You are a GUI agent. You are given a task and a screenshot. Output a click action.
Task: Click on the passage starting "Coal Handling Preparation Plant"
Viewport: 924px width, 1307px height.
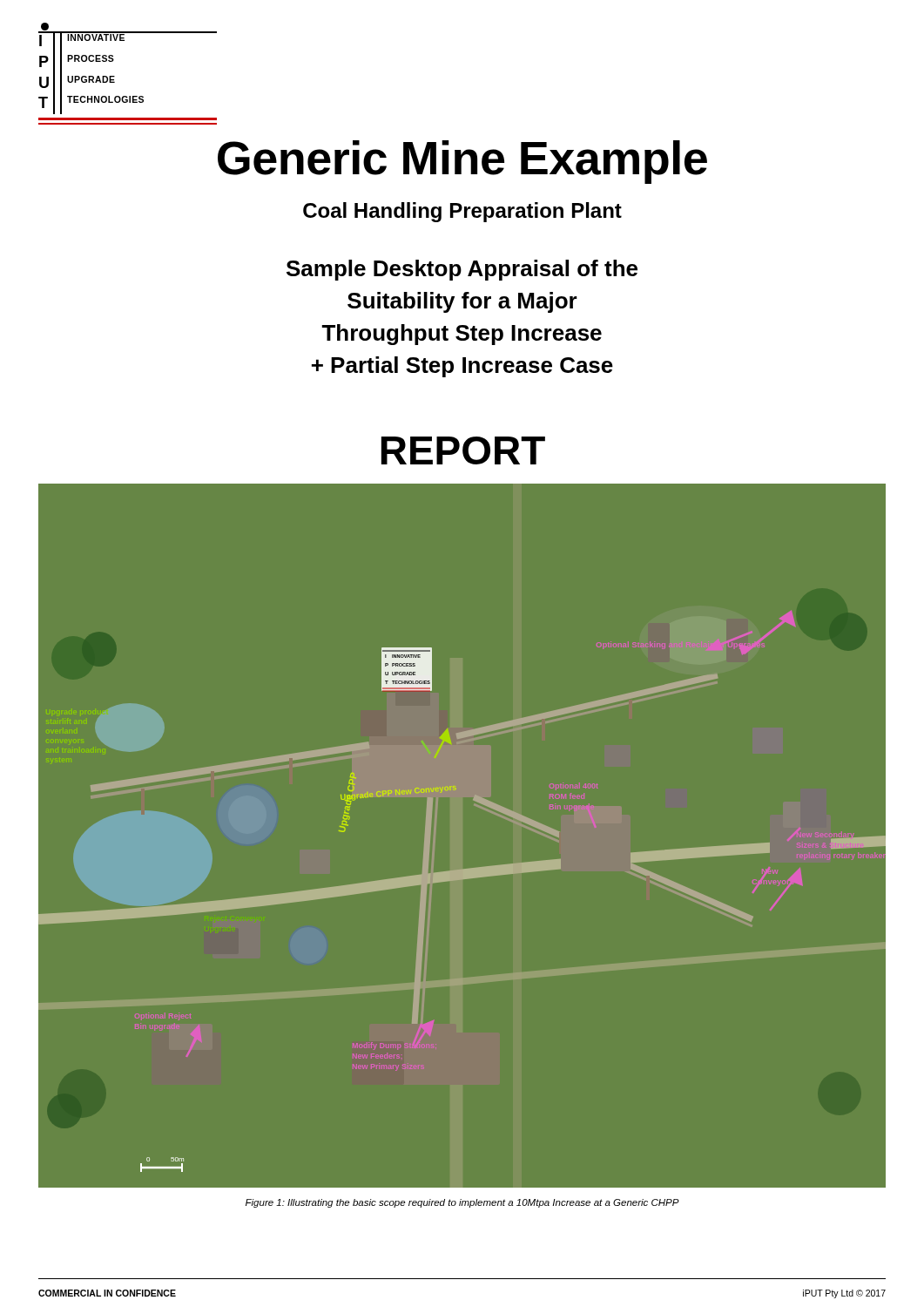(462, 210)
